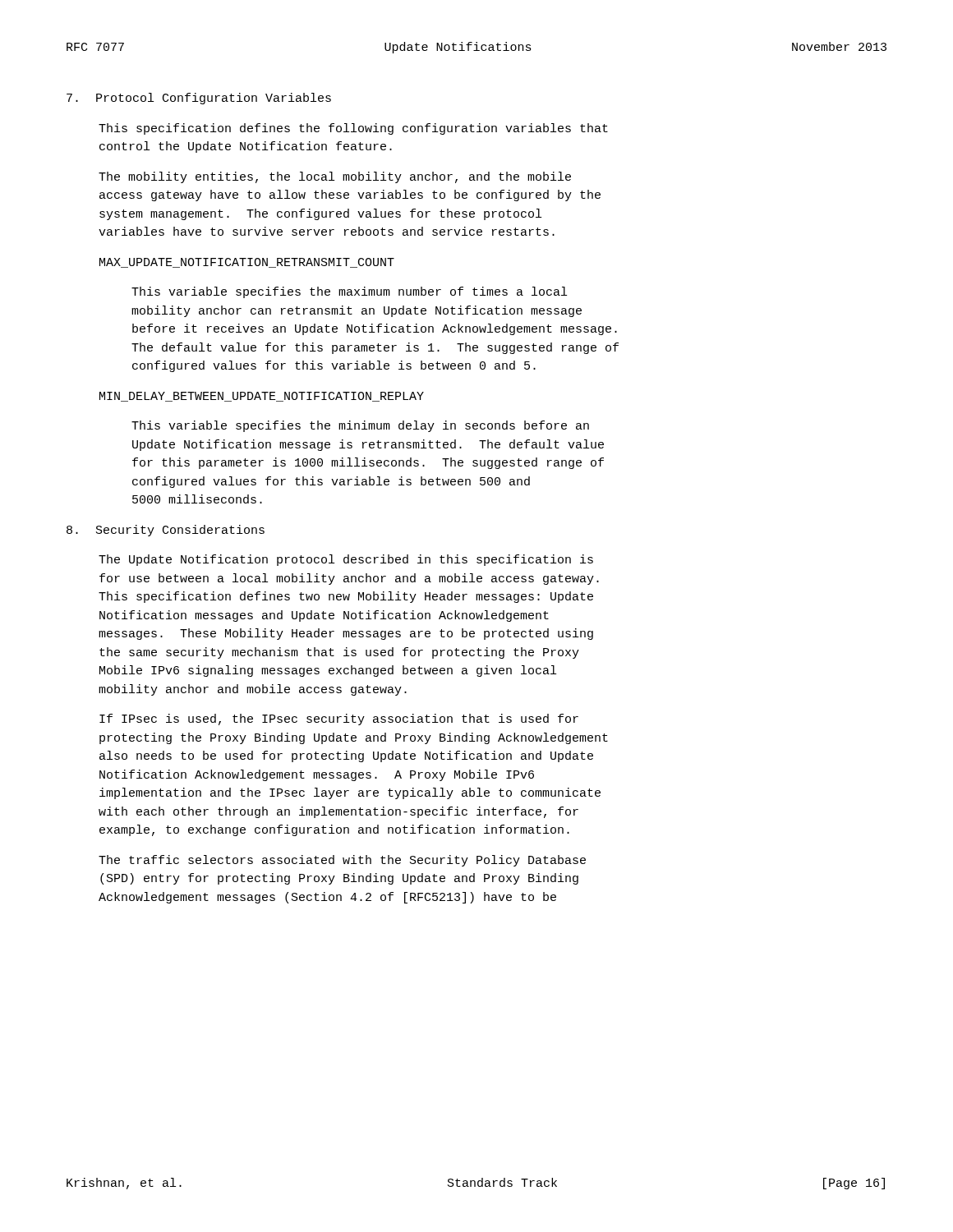Point to the passage starting "This specification defines the following"
This screenshot has height=1232, width=953.
click(x=493, y=139)
